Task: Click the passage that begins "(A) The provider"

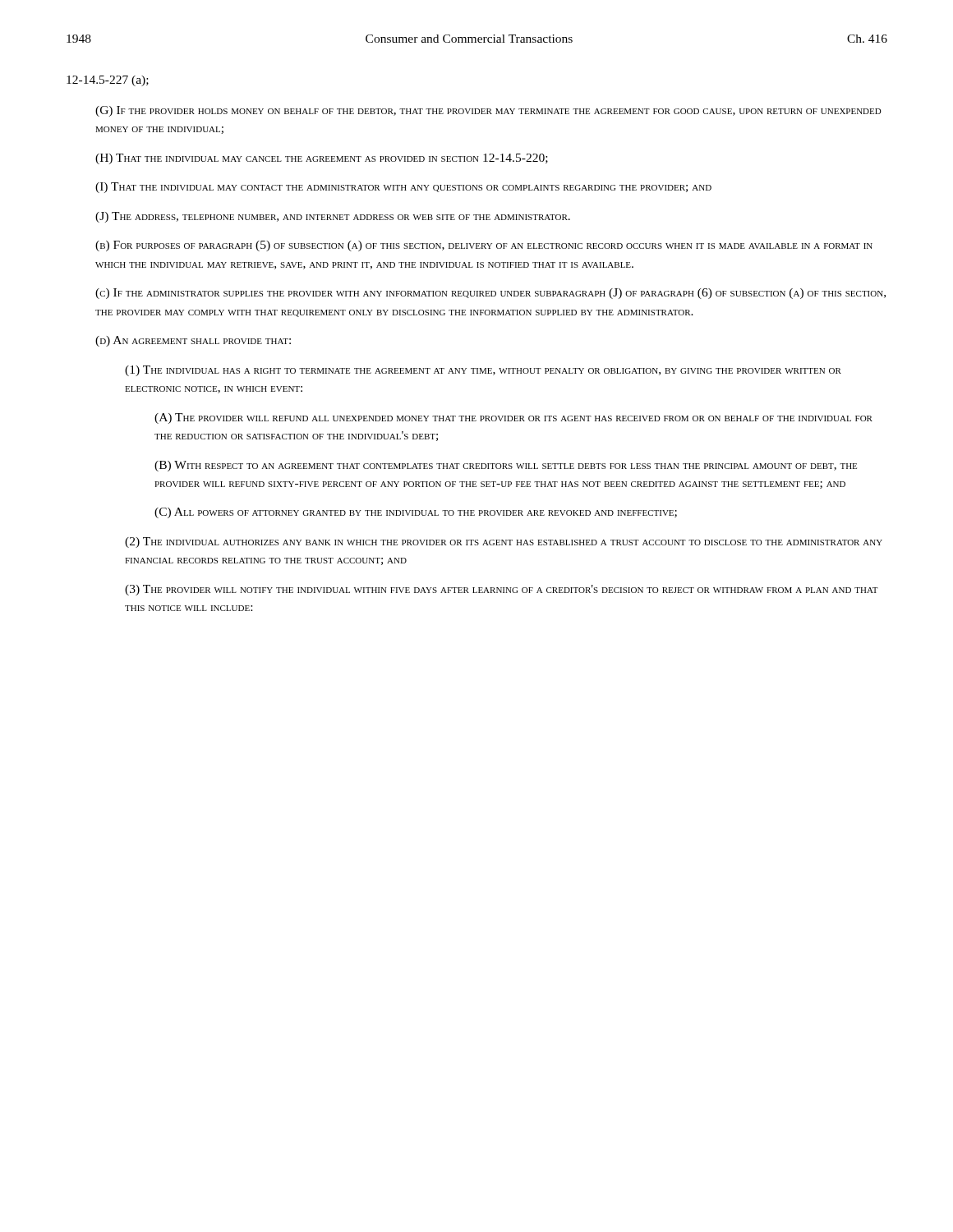Action: [x=513, y=426]
